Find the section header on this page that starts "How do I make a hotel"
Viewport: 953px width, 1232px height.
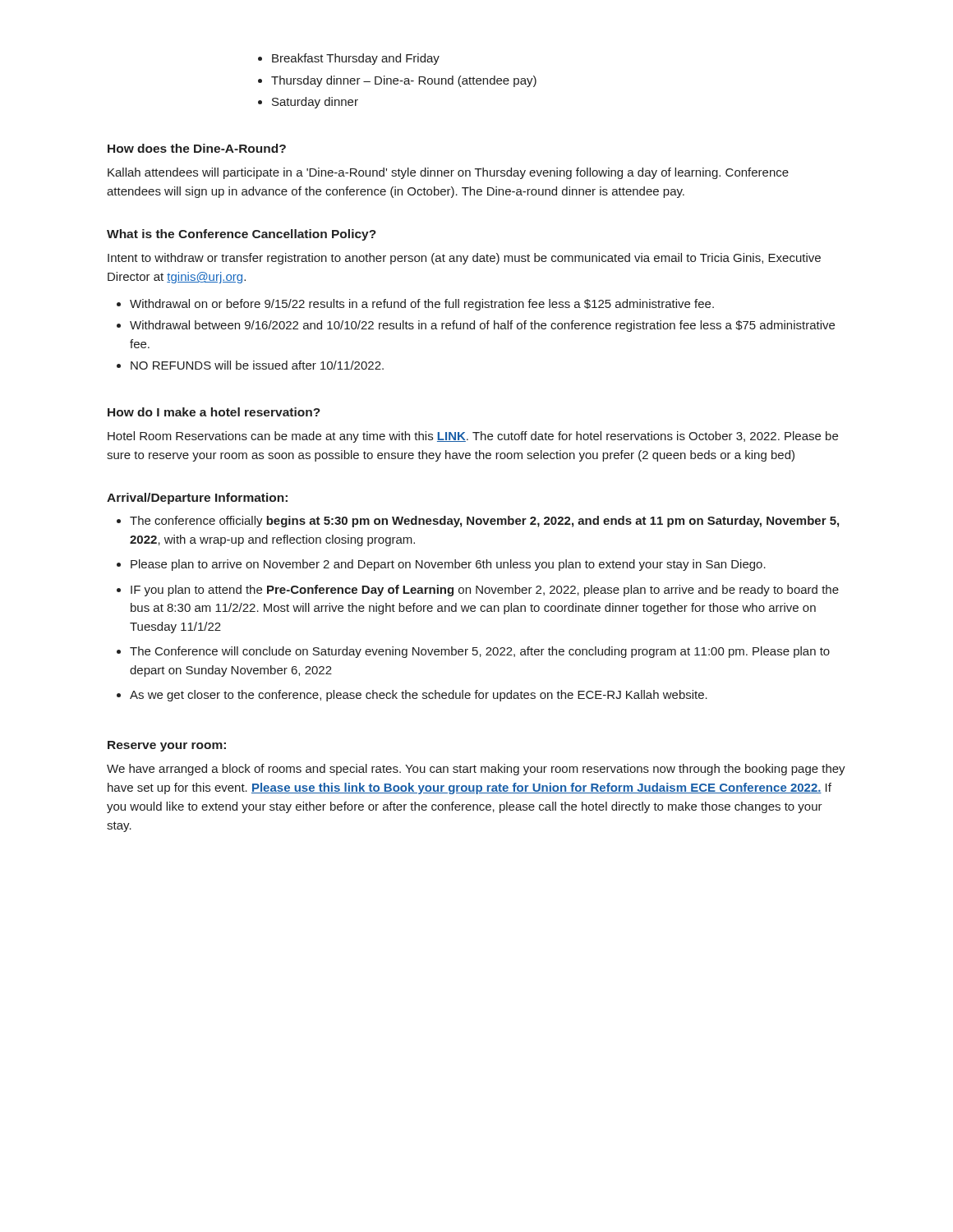214,411
